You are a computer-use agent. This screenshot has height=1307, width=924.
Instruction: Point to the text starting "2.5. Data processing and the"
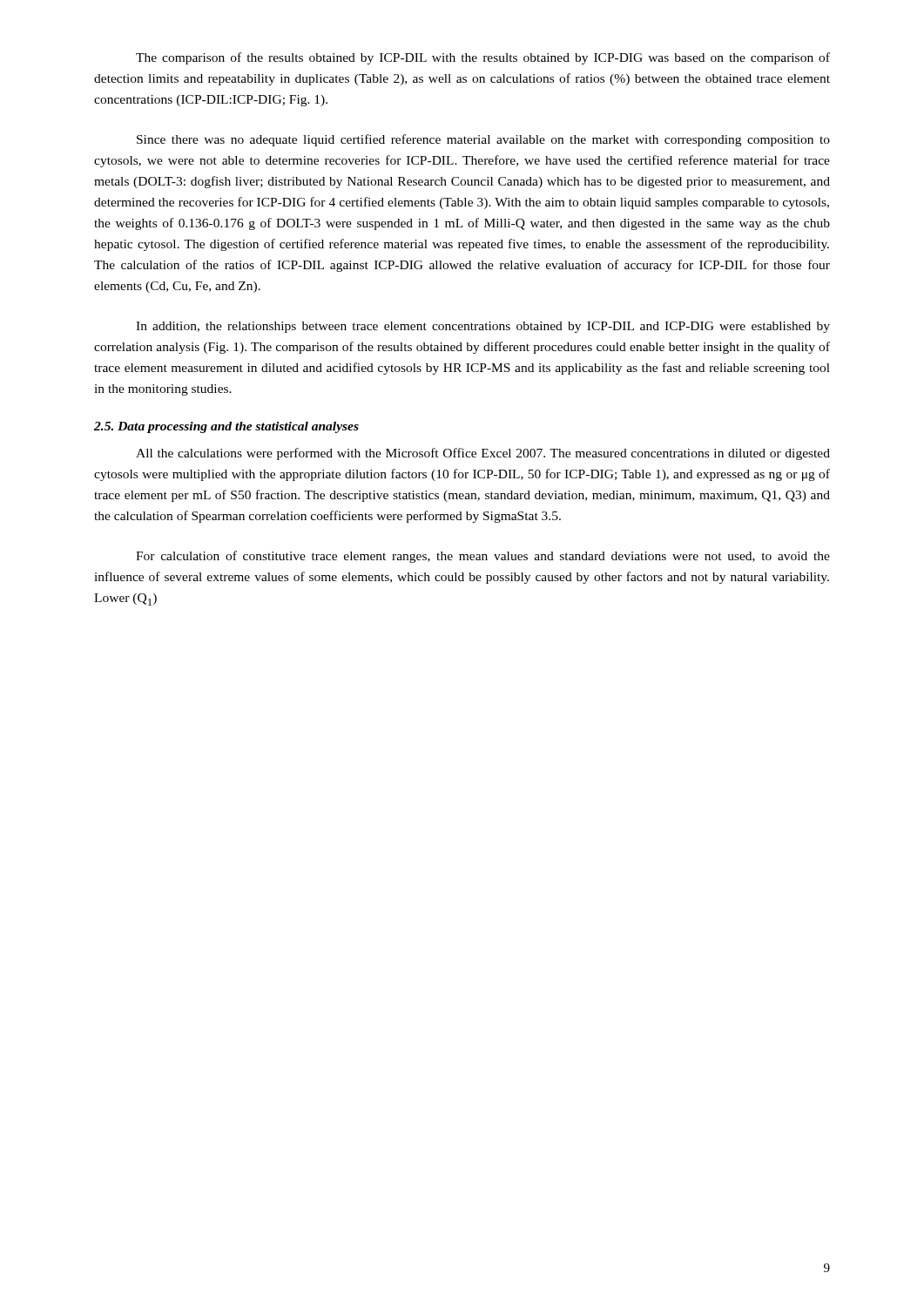point(226,426)
